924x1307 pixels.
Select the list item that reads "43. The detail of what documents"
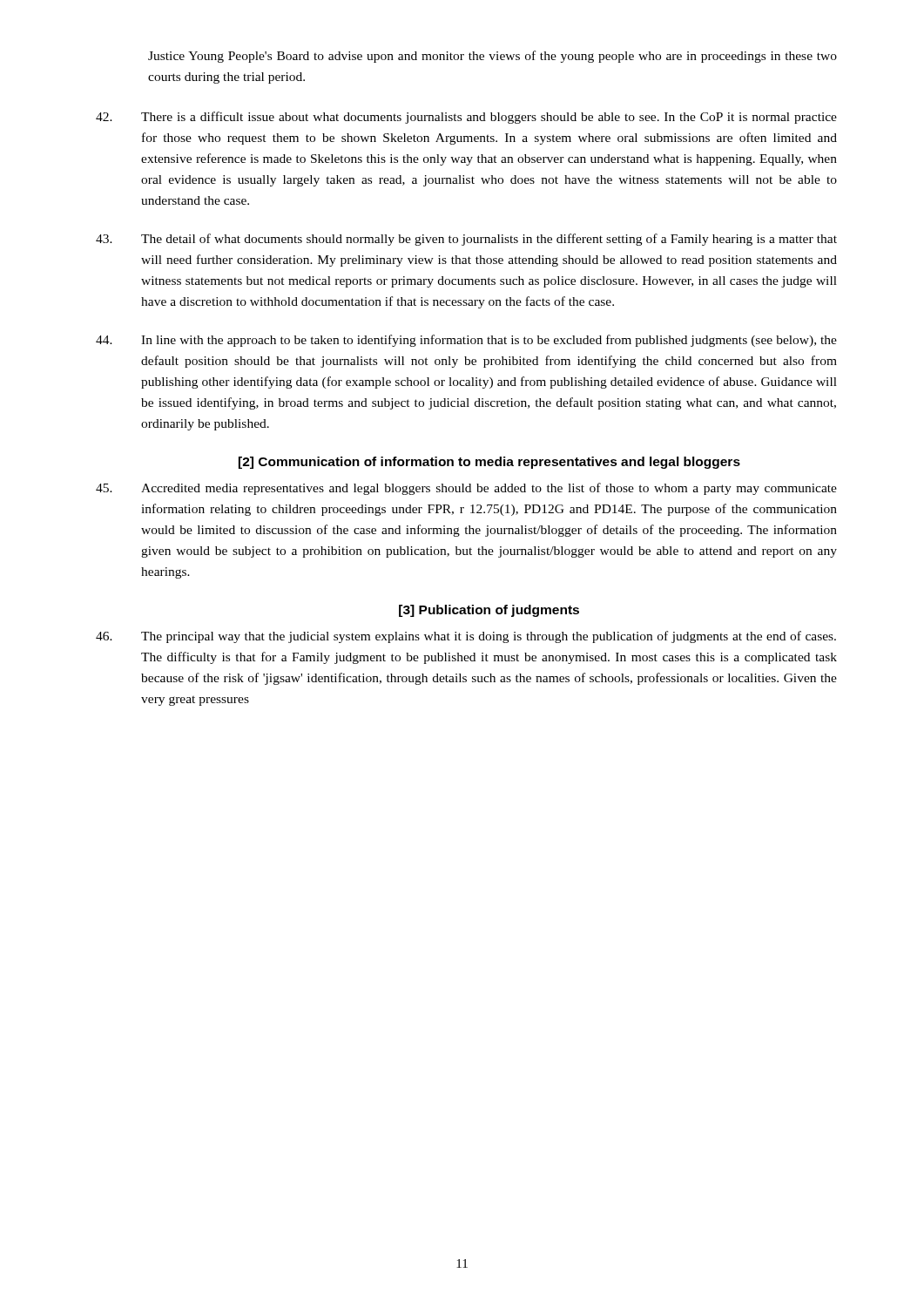click(x=466, y=270)
